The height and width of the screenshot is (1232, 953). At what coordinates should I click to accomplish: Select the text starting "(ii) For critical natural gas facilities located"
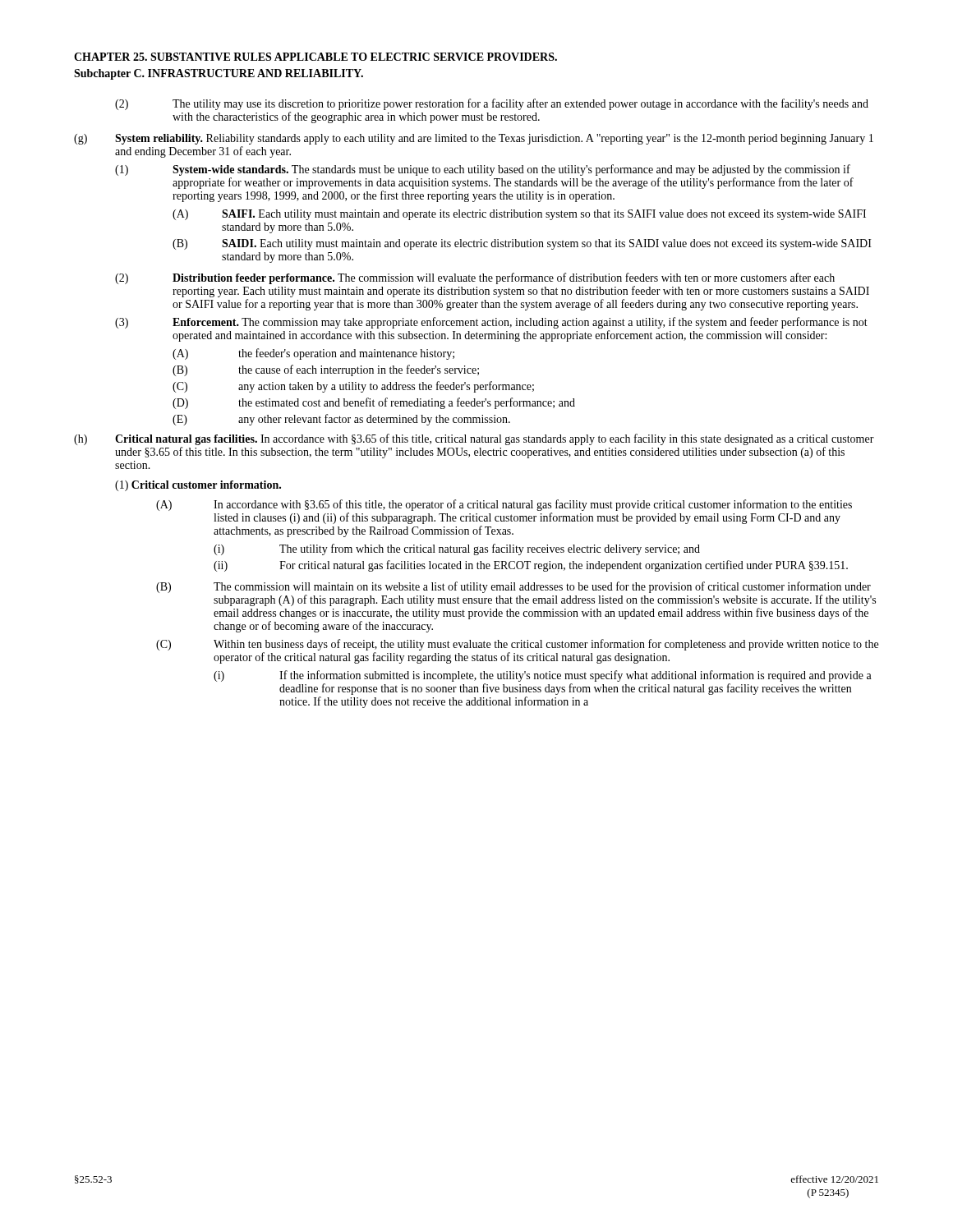pyautogui.click(x=546, y=566)
